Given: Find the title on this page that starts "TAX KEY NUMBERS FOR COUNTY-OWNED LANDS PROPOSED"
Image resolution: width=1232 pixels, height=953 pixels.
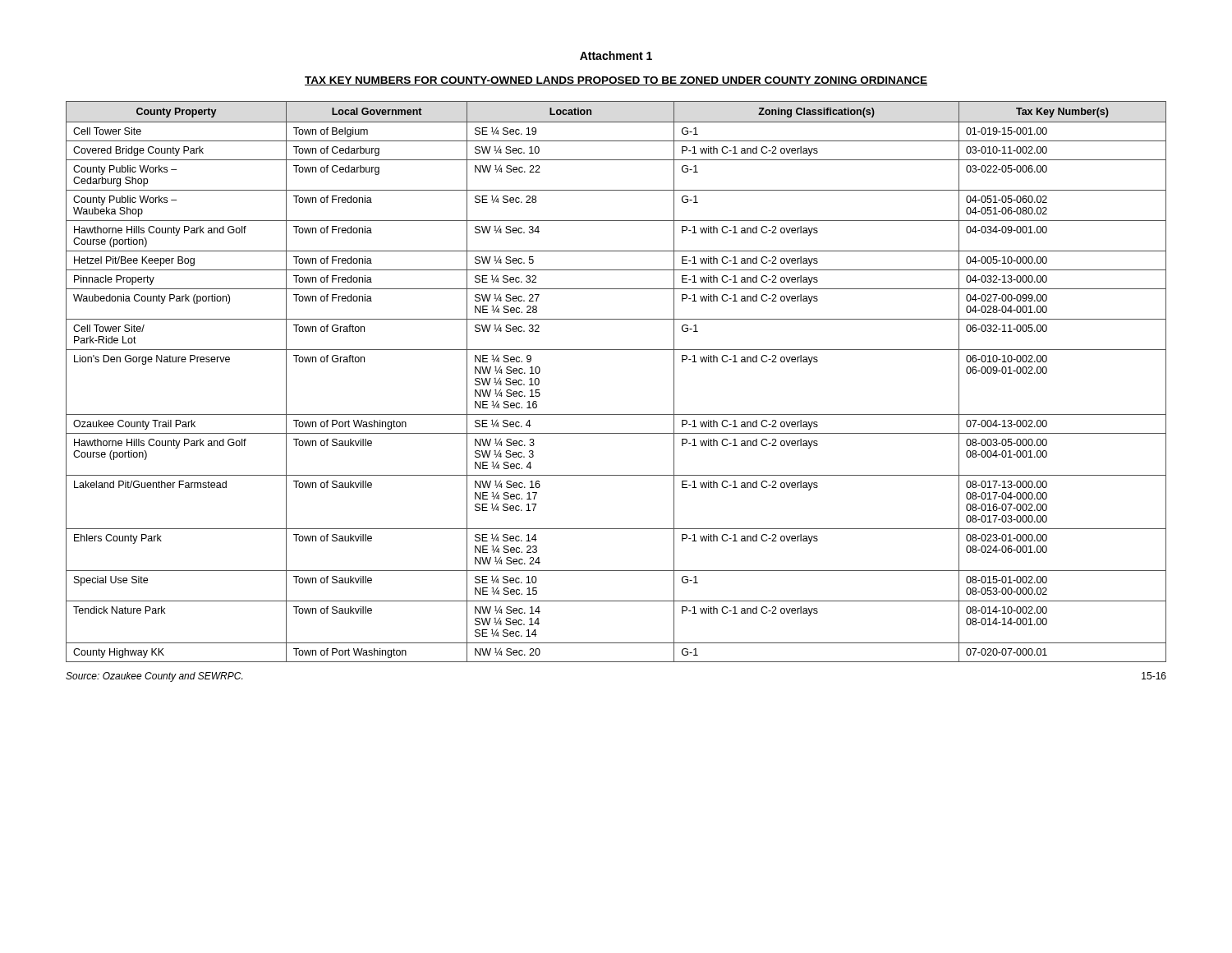Looking at the screenshot, I should pyautogui.click(x=616, y=80).
